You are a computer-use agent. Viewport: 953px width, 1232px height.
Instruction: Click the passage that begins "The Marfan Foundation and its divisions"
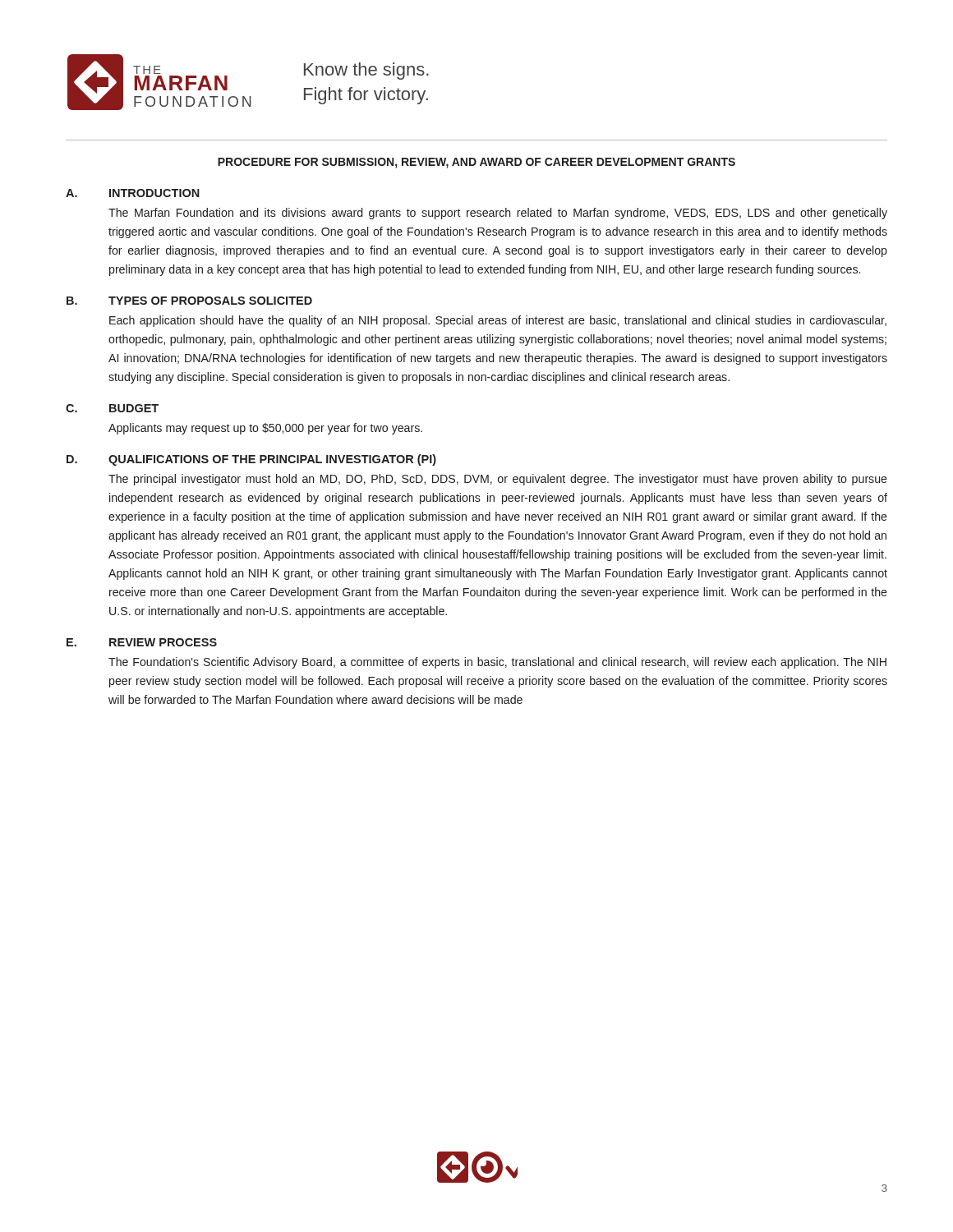[498, 241]
